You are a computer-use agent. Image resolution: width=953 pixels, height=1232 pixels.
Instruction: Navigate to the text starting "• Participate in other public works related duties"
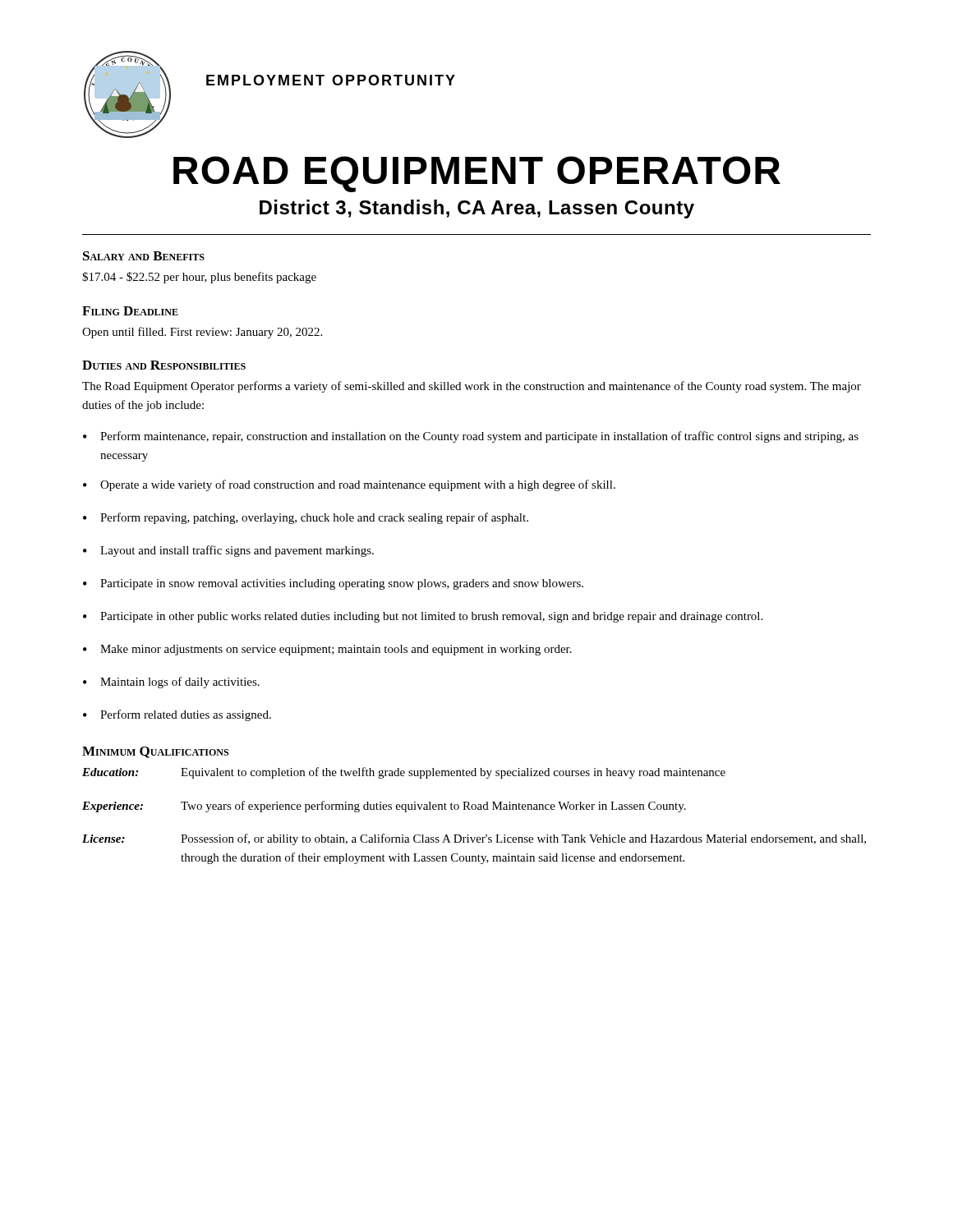(476, 618)
